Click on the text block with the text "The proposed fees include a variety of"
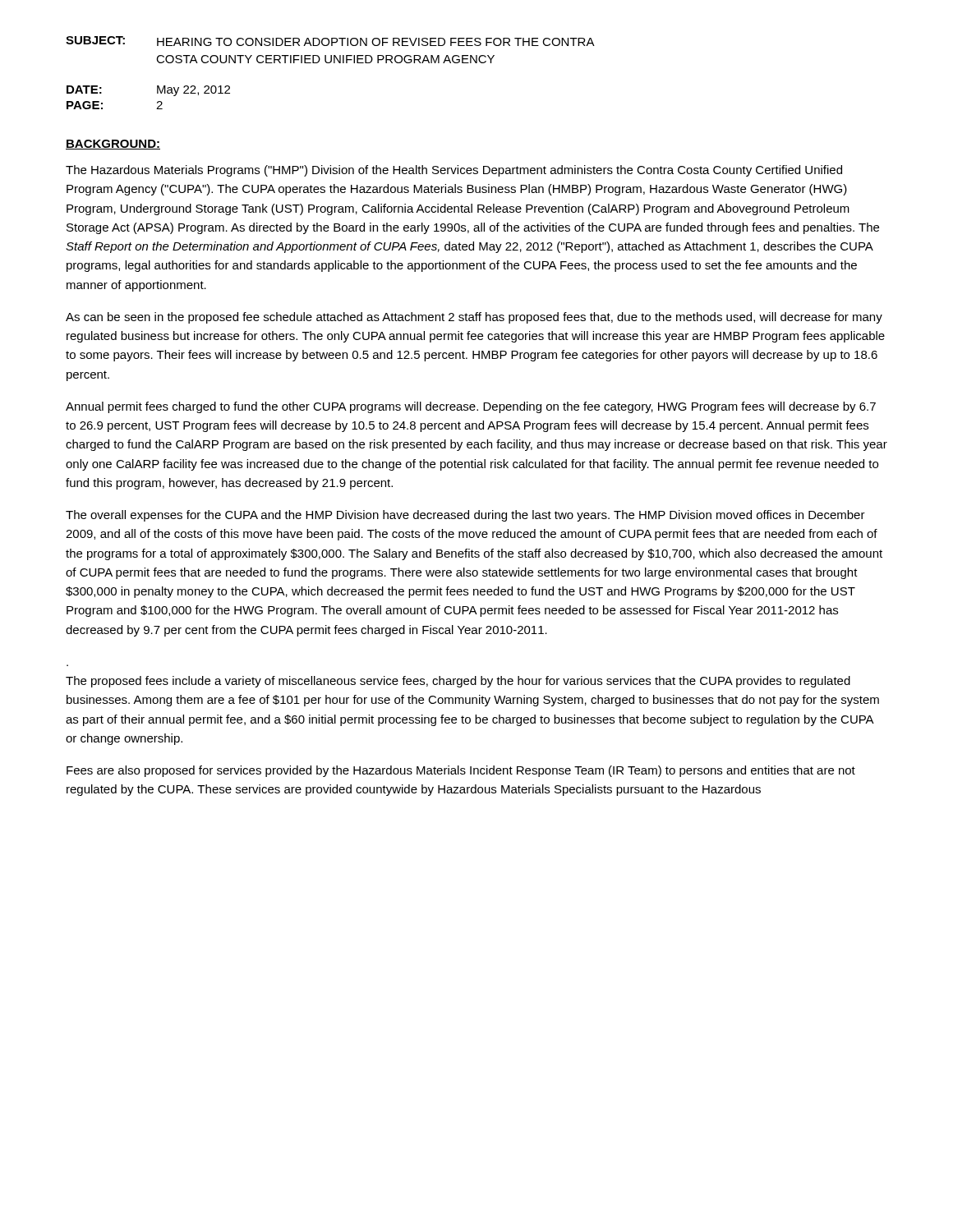953x1232 pixels. 473,709
